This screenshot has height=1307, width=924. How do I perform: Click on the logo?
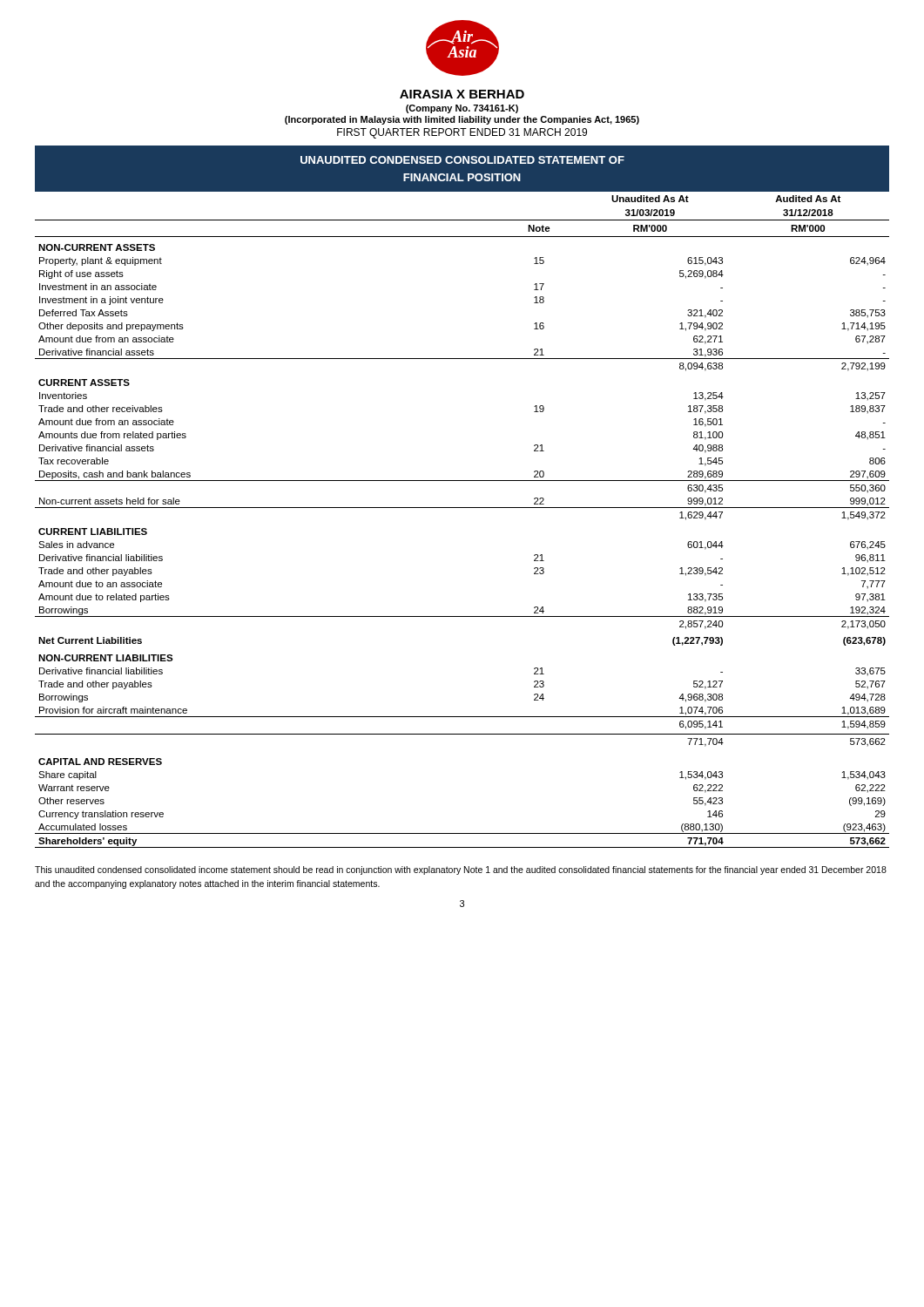pos(462,49)
